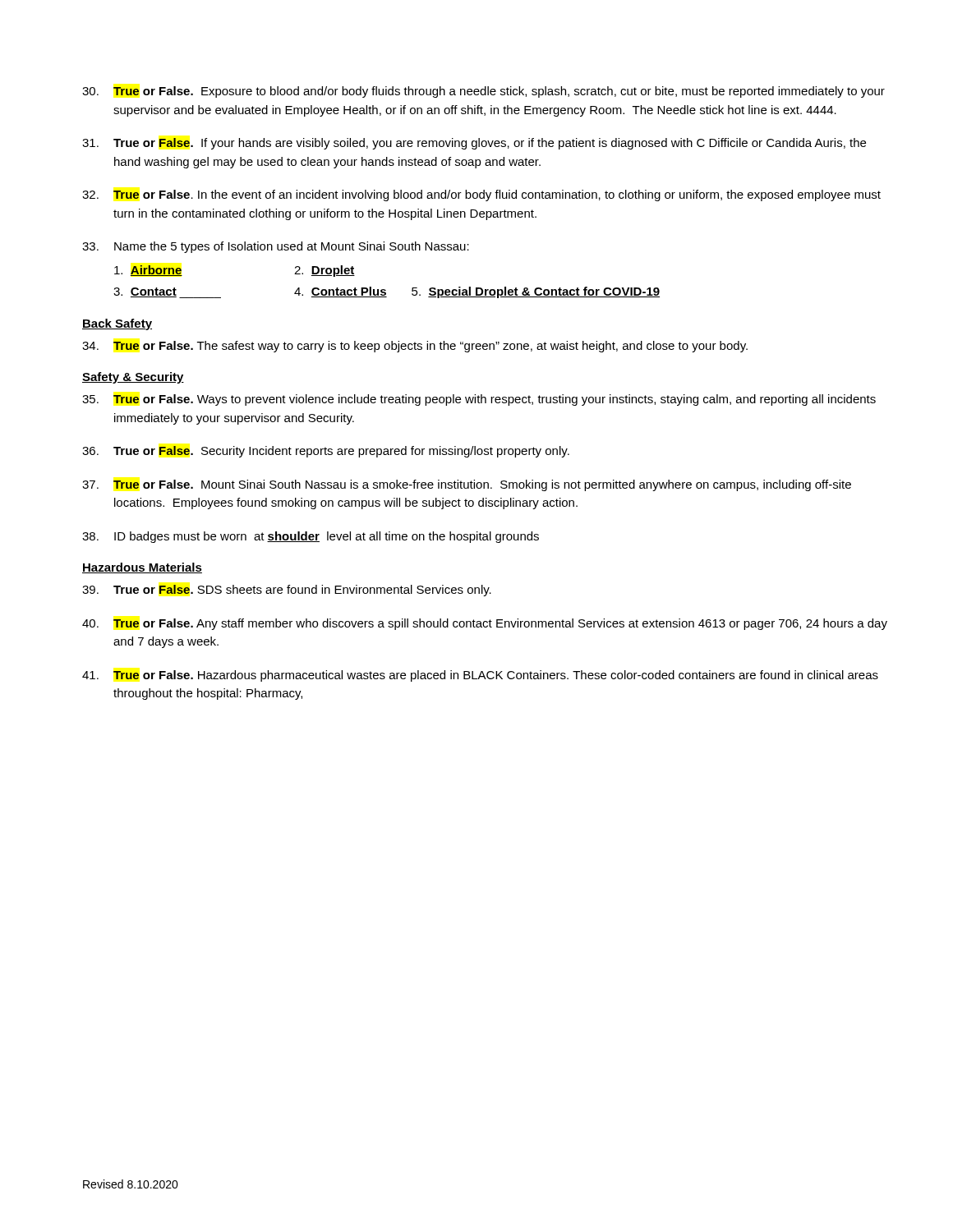The image size is (953, 1232).
Task: Click the passage that begins "40. True or False. Any staff member"
Action: 485,632
